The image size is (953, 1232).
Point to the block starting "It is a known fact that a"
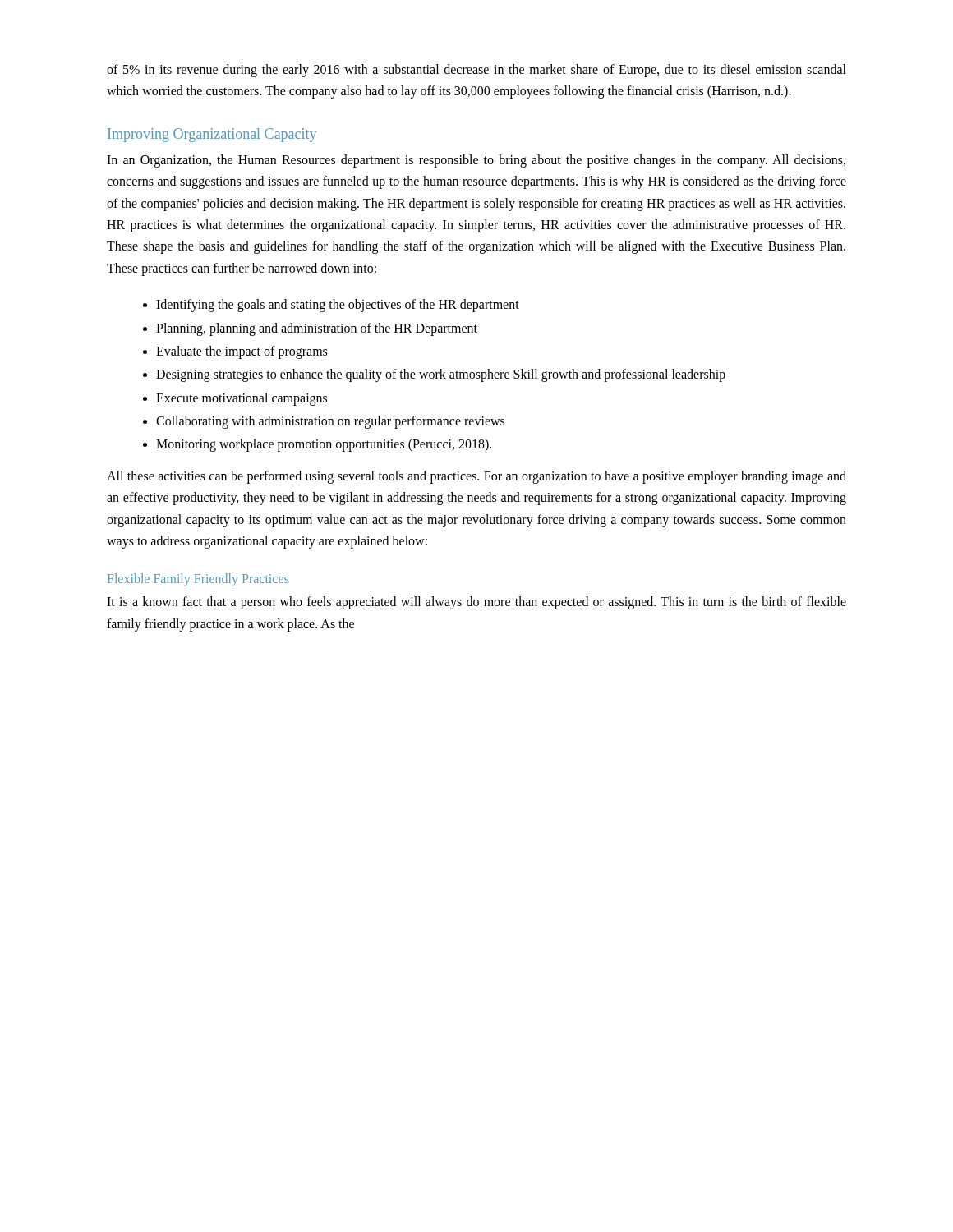coord(476,613)
